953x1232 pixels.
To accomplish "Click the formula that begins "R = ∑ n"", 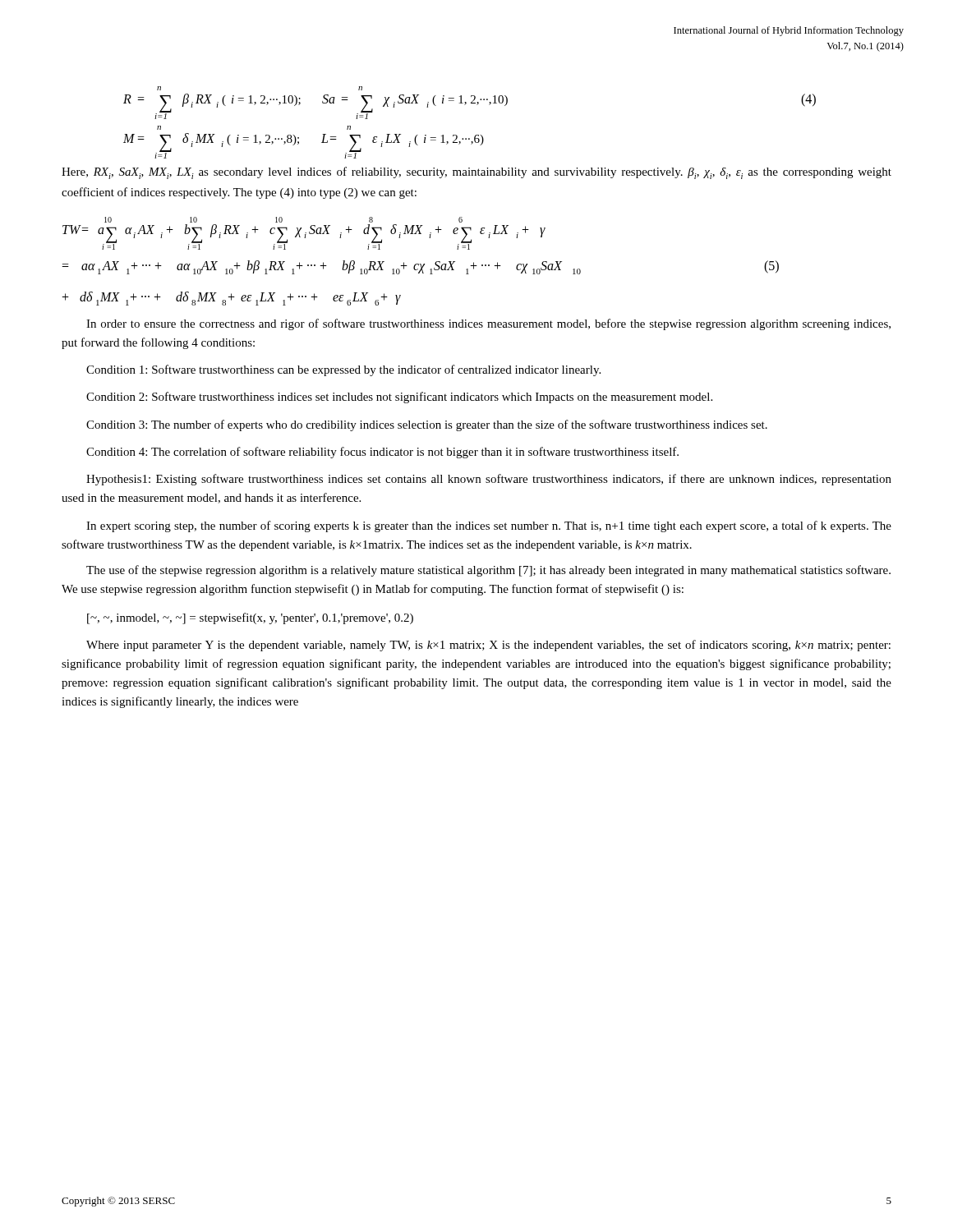I will point(476,116).
